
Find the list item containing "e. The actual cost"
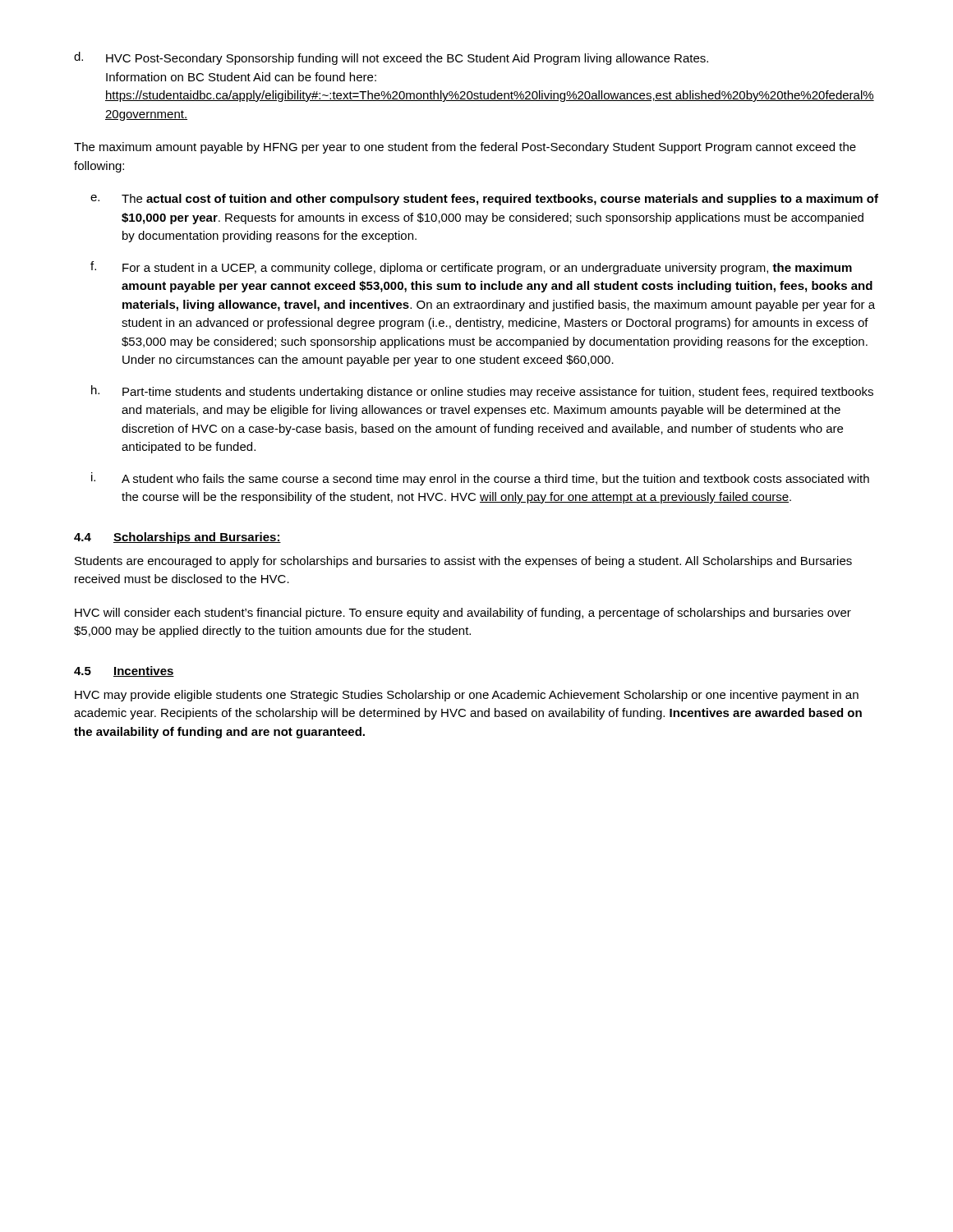(485, 217)
